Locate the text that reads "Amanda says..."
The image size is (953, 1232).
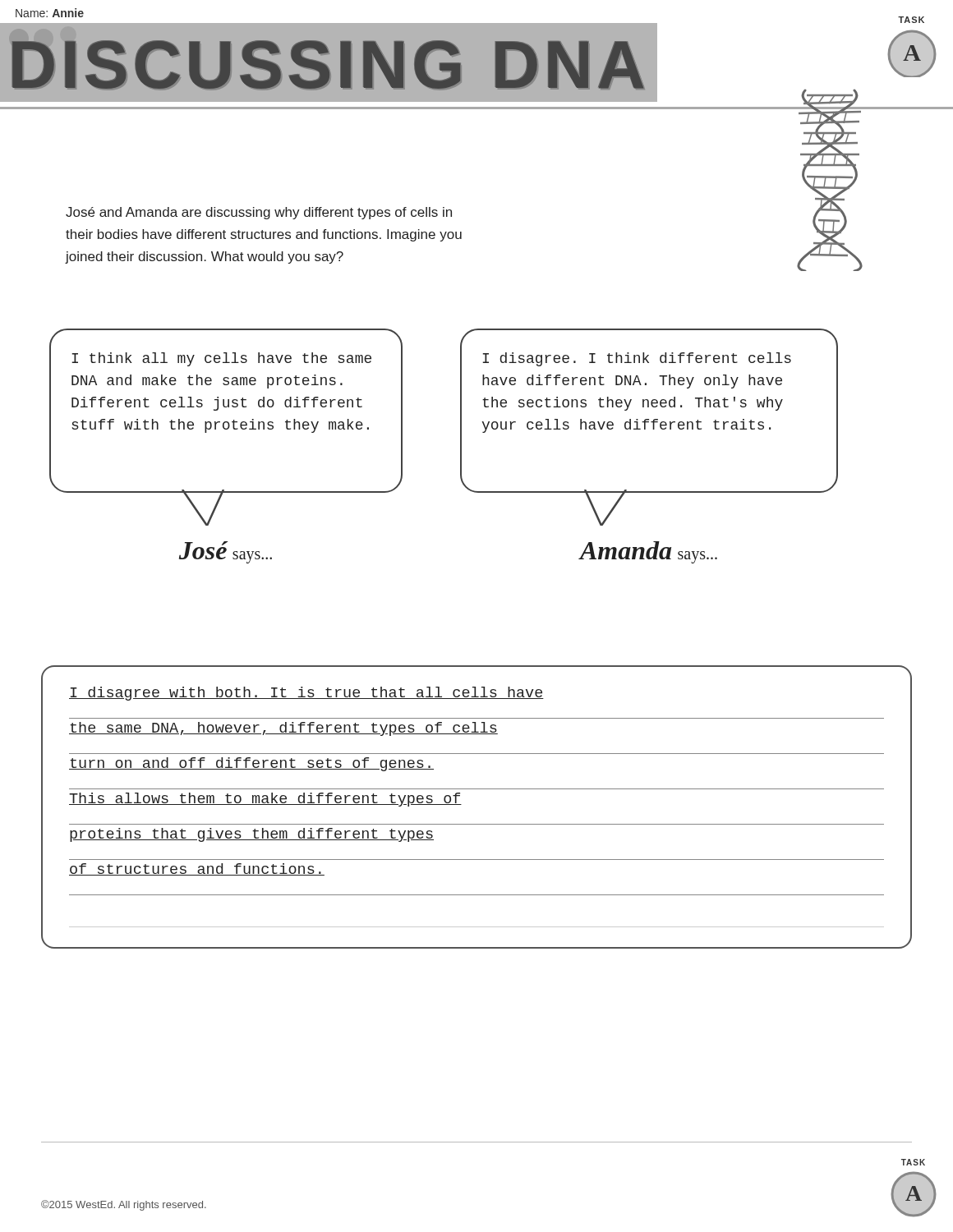(649, 550)
